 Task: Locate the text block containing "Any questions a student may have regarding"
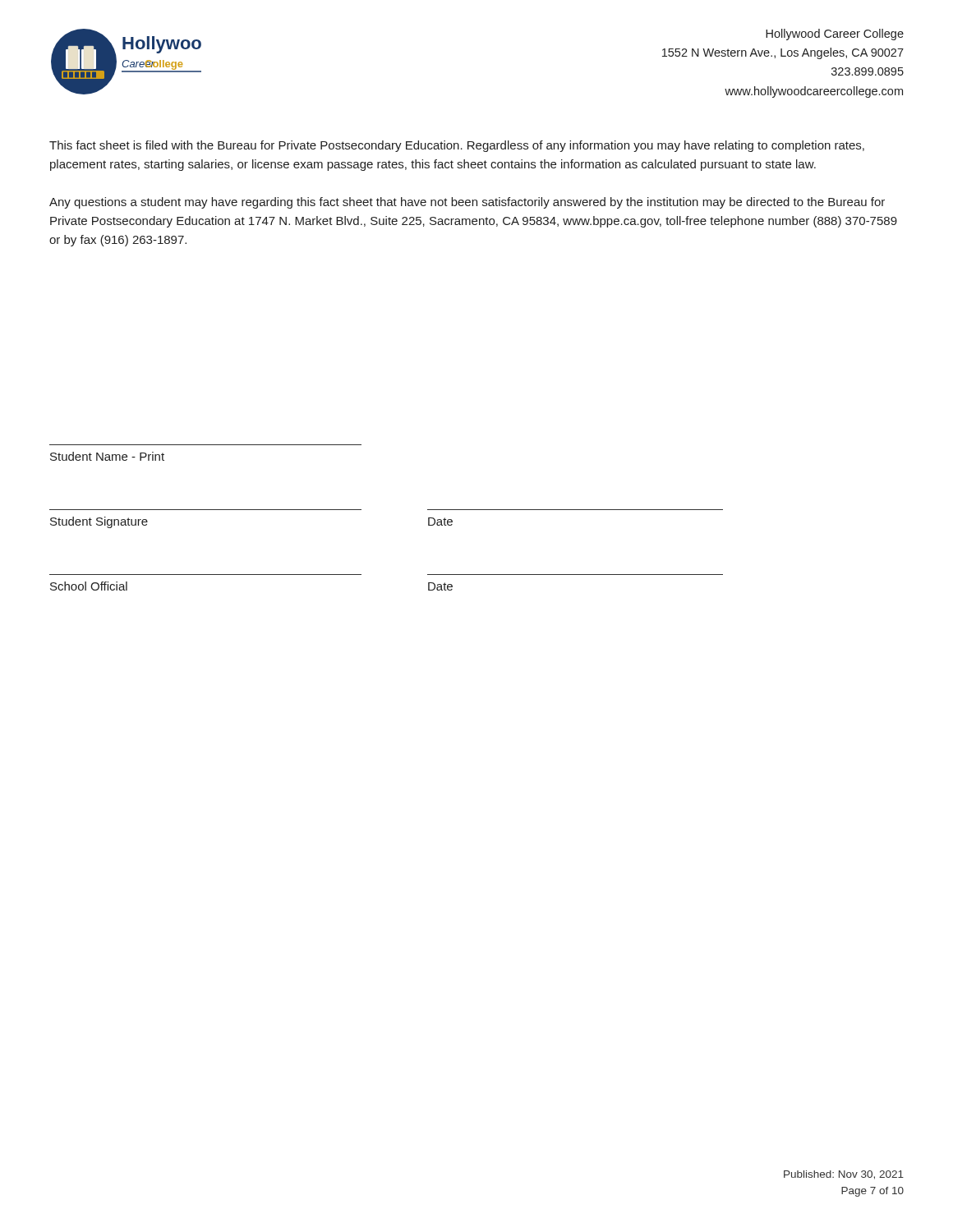473,220
